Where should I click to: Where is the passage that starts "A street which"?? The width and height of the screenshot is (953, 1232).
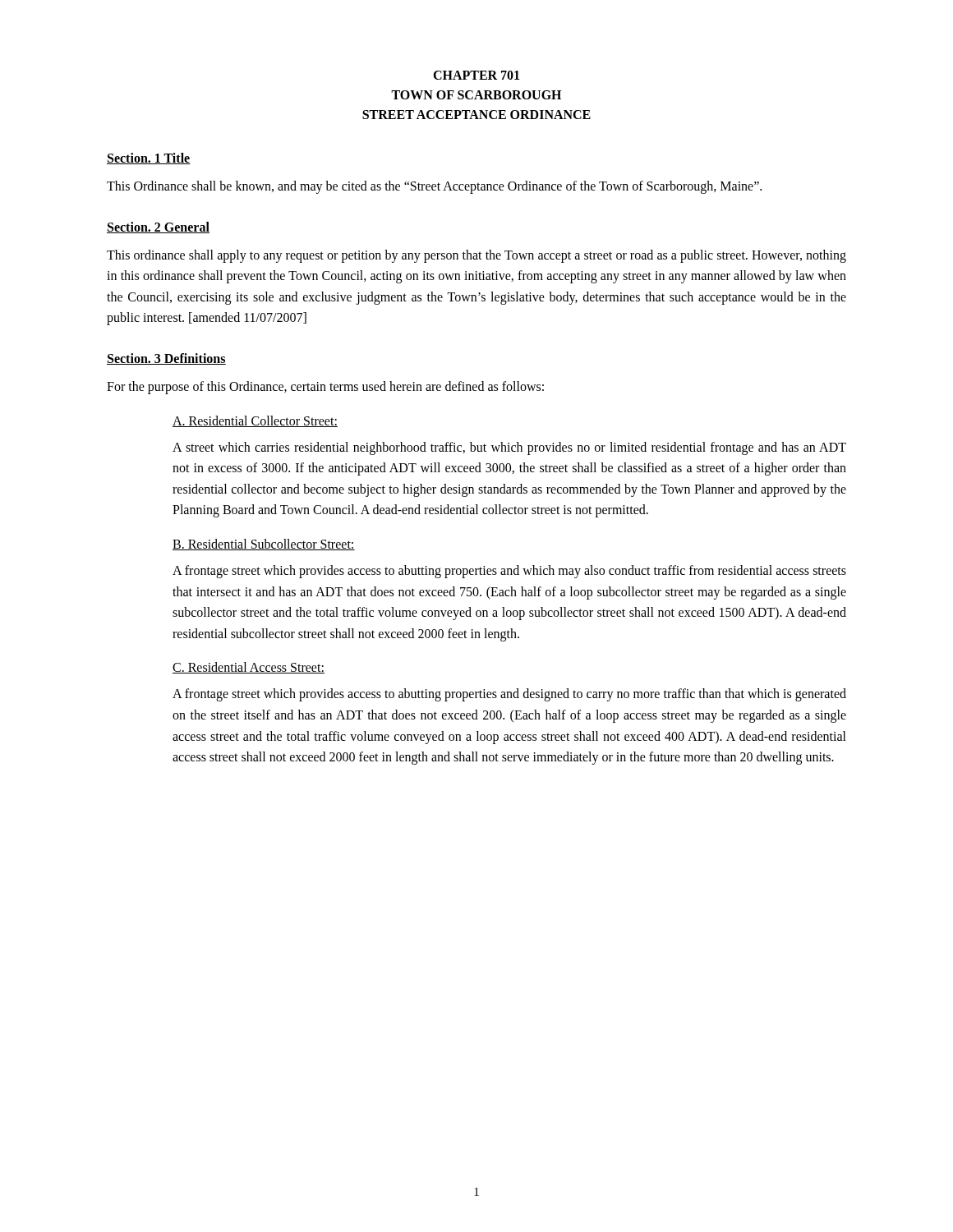click(509, 478)
